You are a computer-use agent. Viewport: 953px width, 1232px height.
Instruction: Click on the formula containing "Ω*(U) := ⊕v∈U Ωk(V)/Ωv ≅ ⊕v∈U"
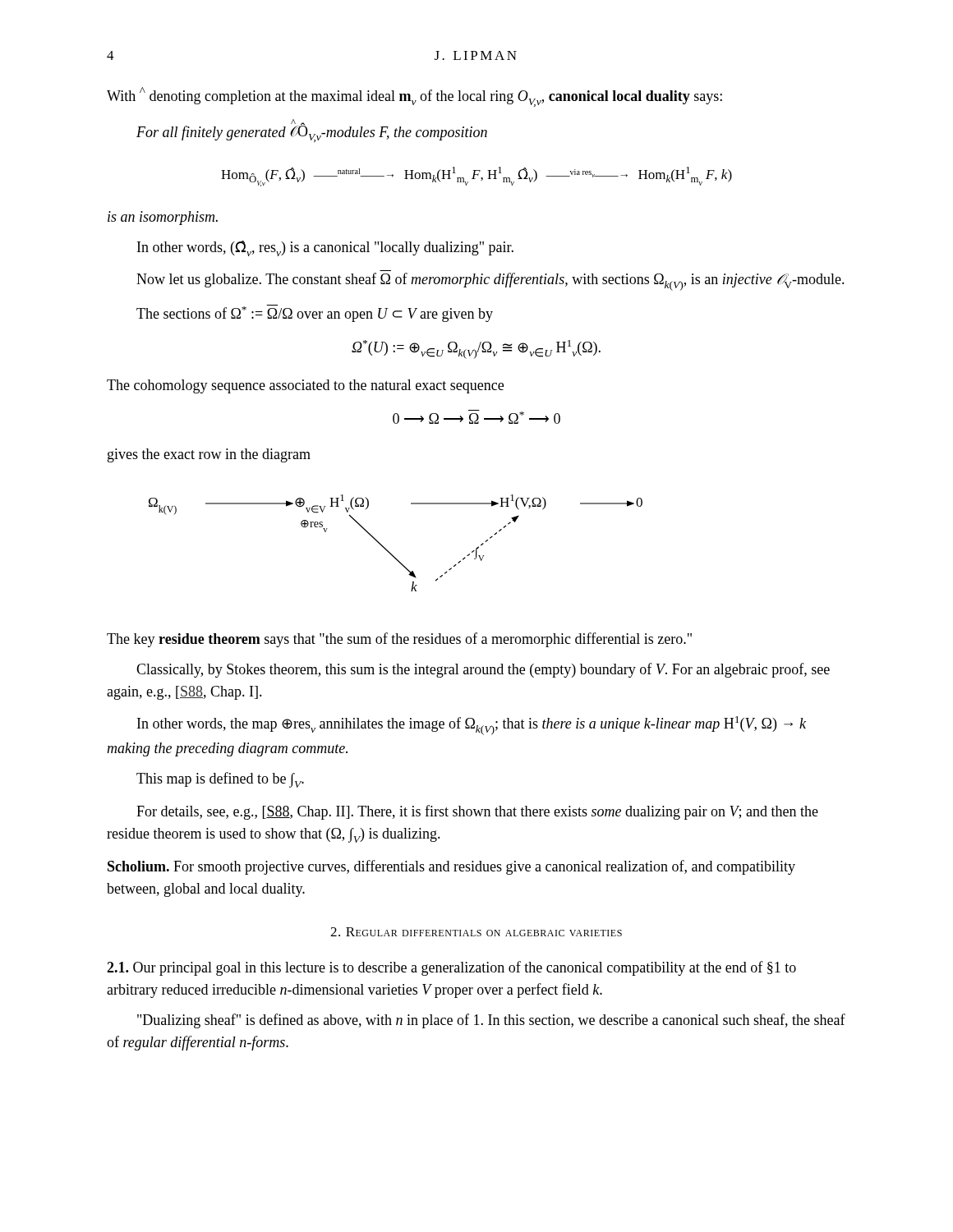pyautogui.click(x=476, y=348)
